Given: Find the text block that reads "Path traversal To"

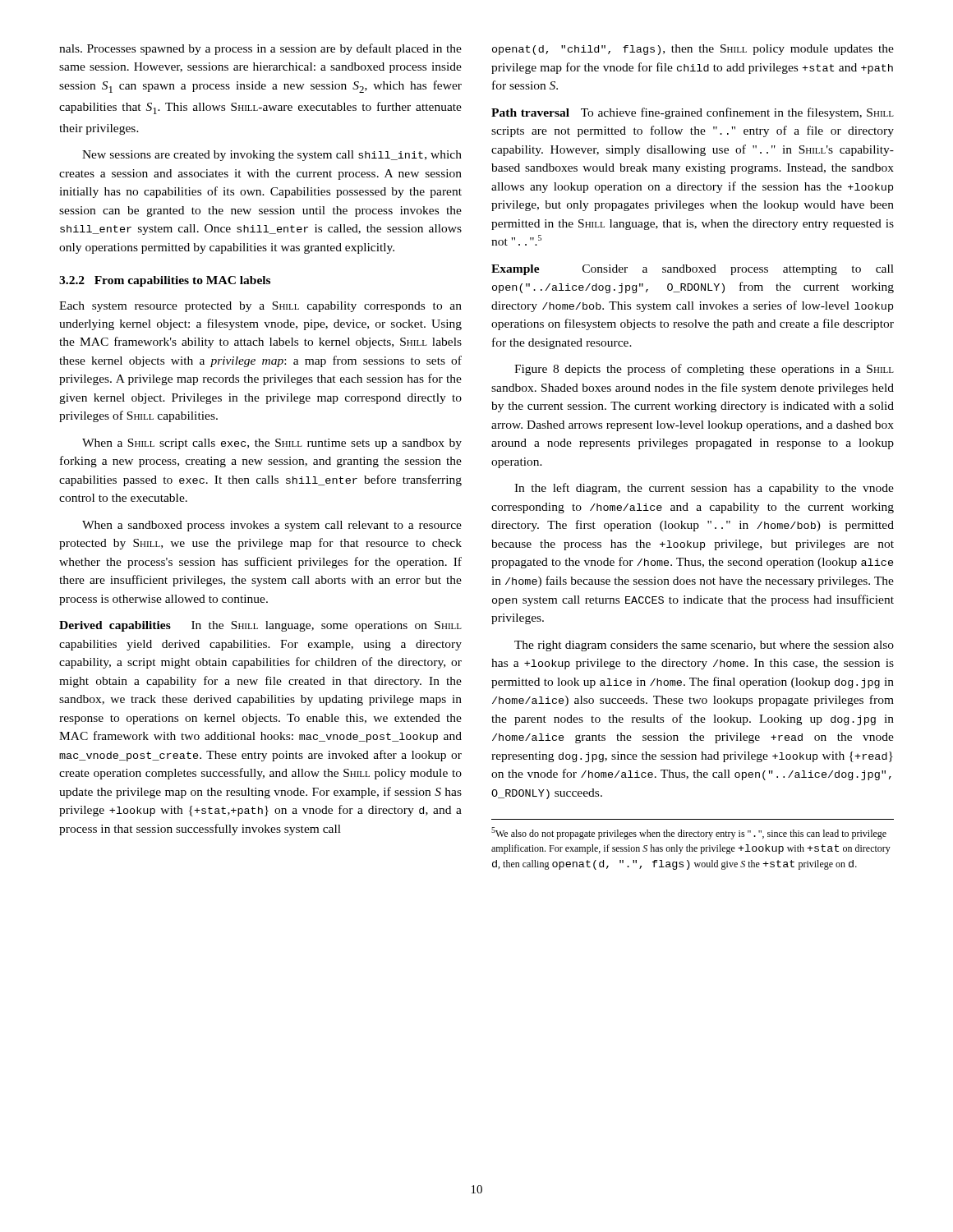Looking at the screenshot, I should [693, 177].
